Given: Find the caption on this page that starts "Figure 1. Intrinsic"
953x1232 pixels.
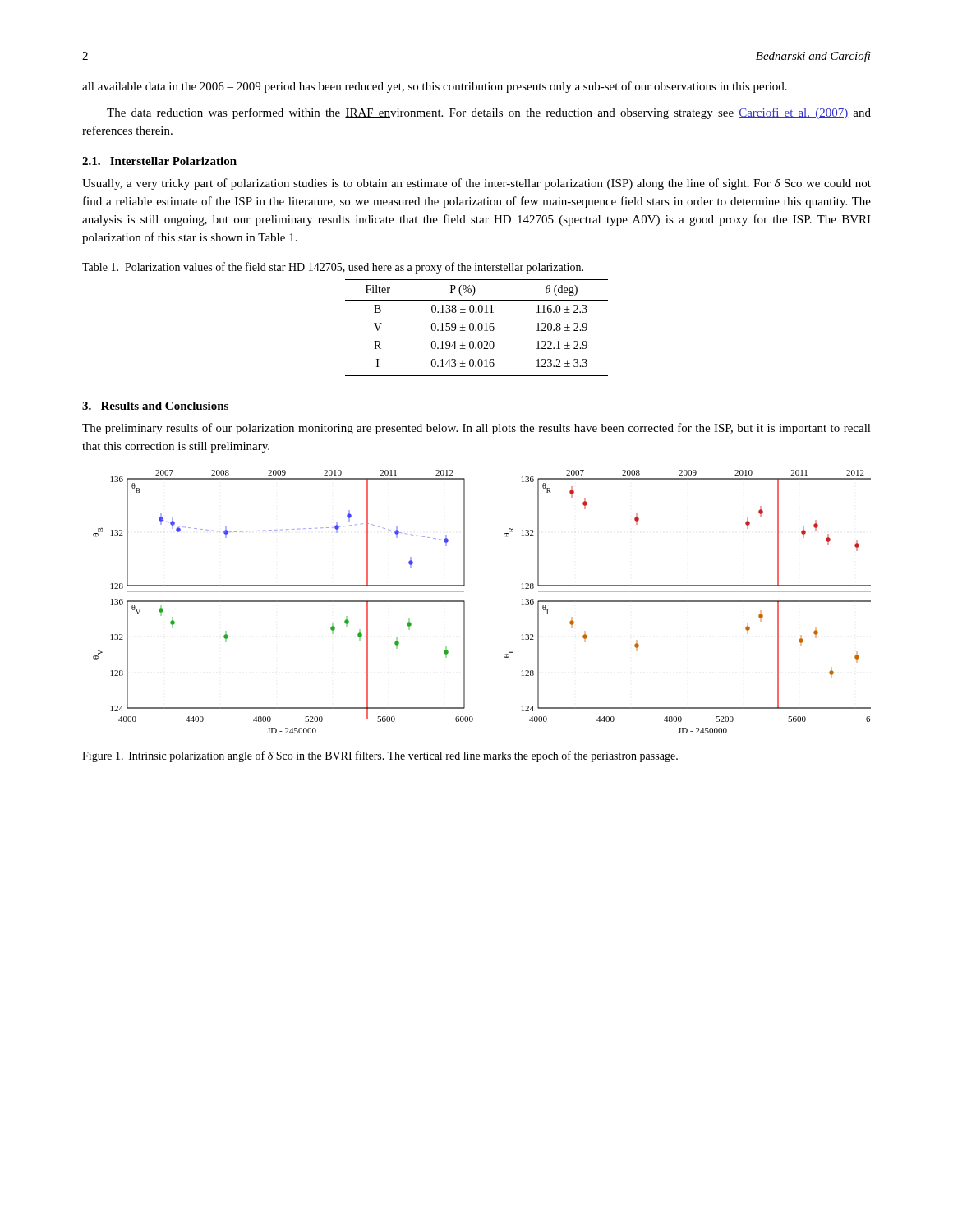Looking at the screenshot, I should (380, 756).
